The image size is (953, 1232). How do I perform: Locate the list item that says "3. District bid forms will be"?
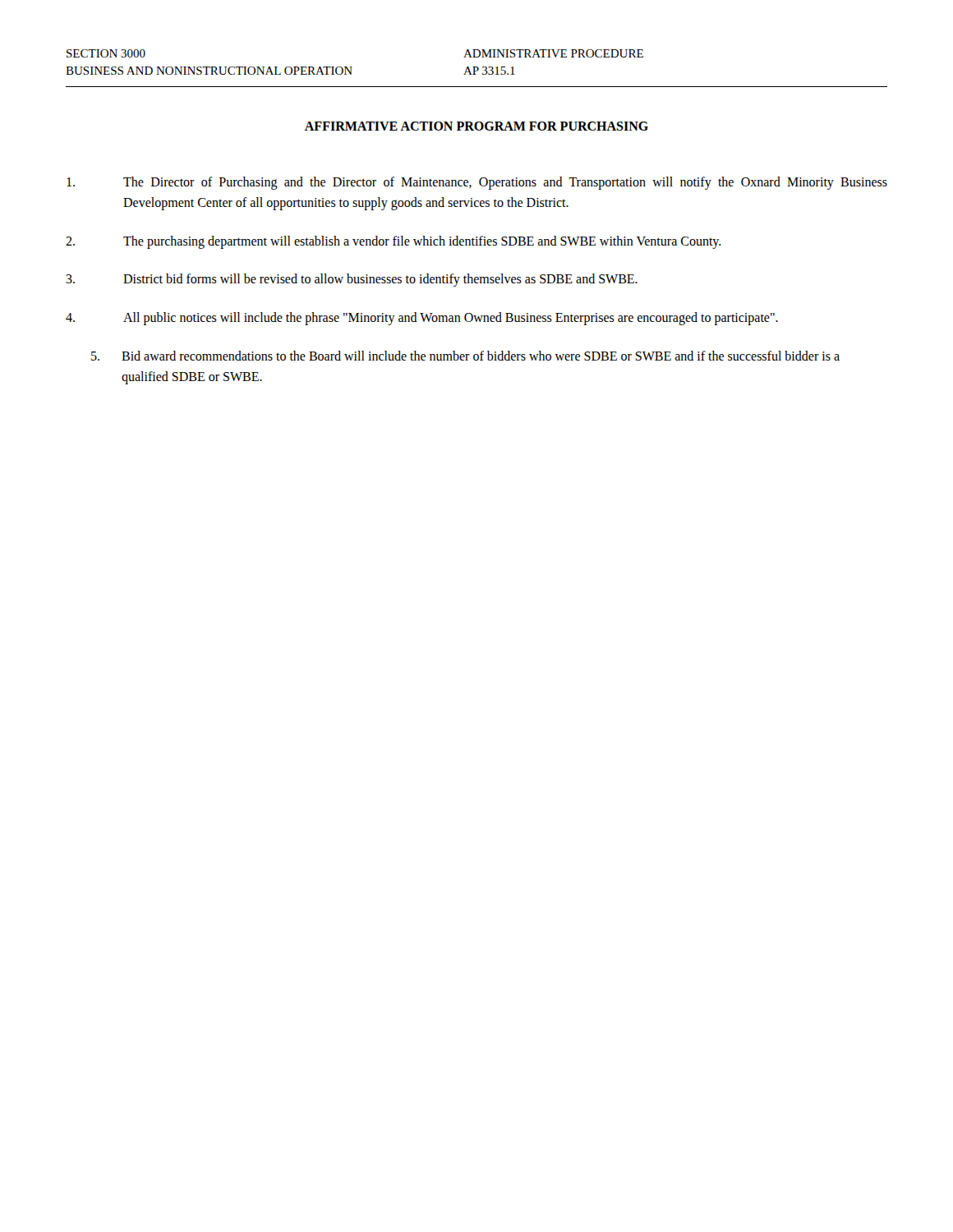476,280
